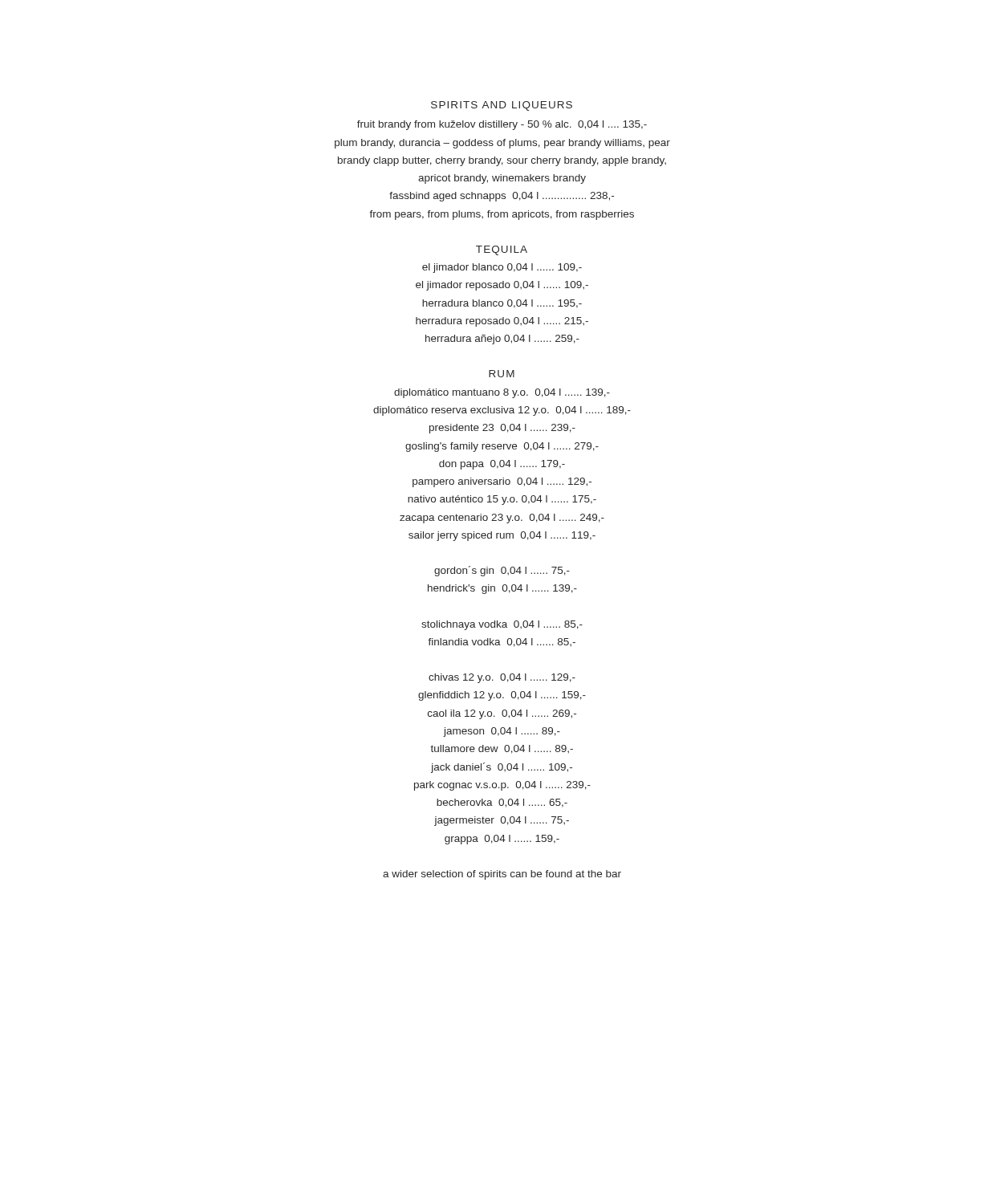Screen dimensions: 1204x1004
Task: Select the text block starting "stolichnaya vodka 0,04 l ...... 85,-"
Action: tap(502, 633)
